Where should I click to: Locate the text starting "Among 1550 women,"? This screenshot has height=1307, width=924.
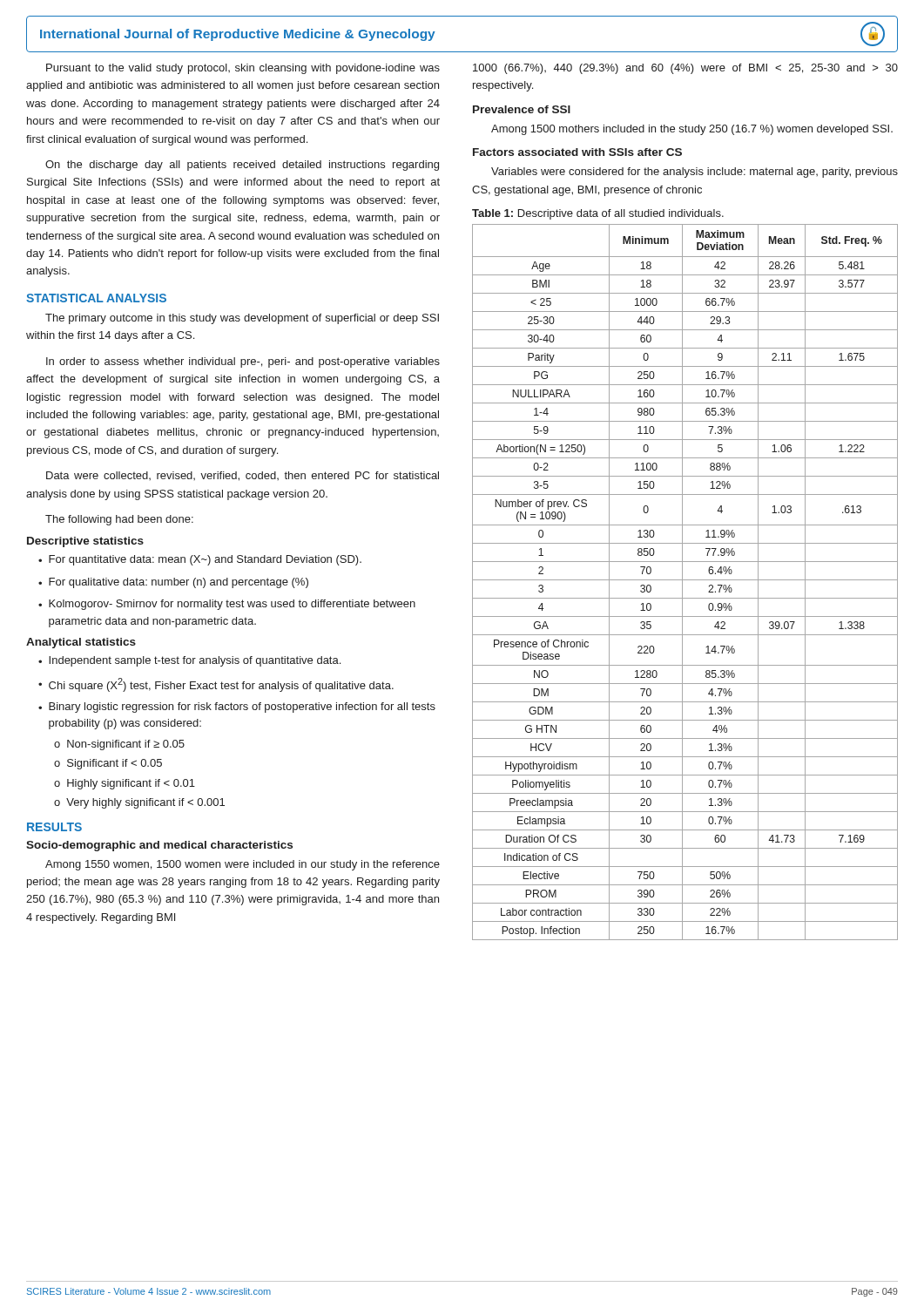233,890
